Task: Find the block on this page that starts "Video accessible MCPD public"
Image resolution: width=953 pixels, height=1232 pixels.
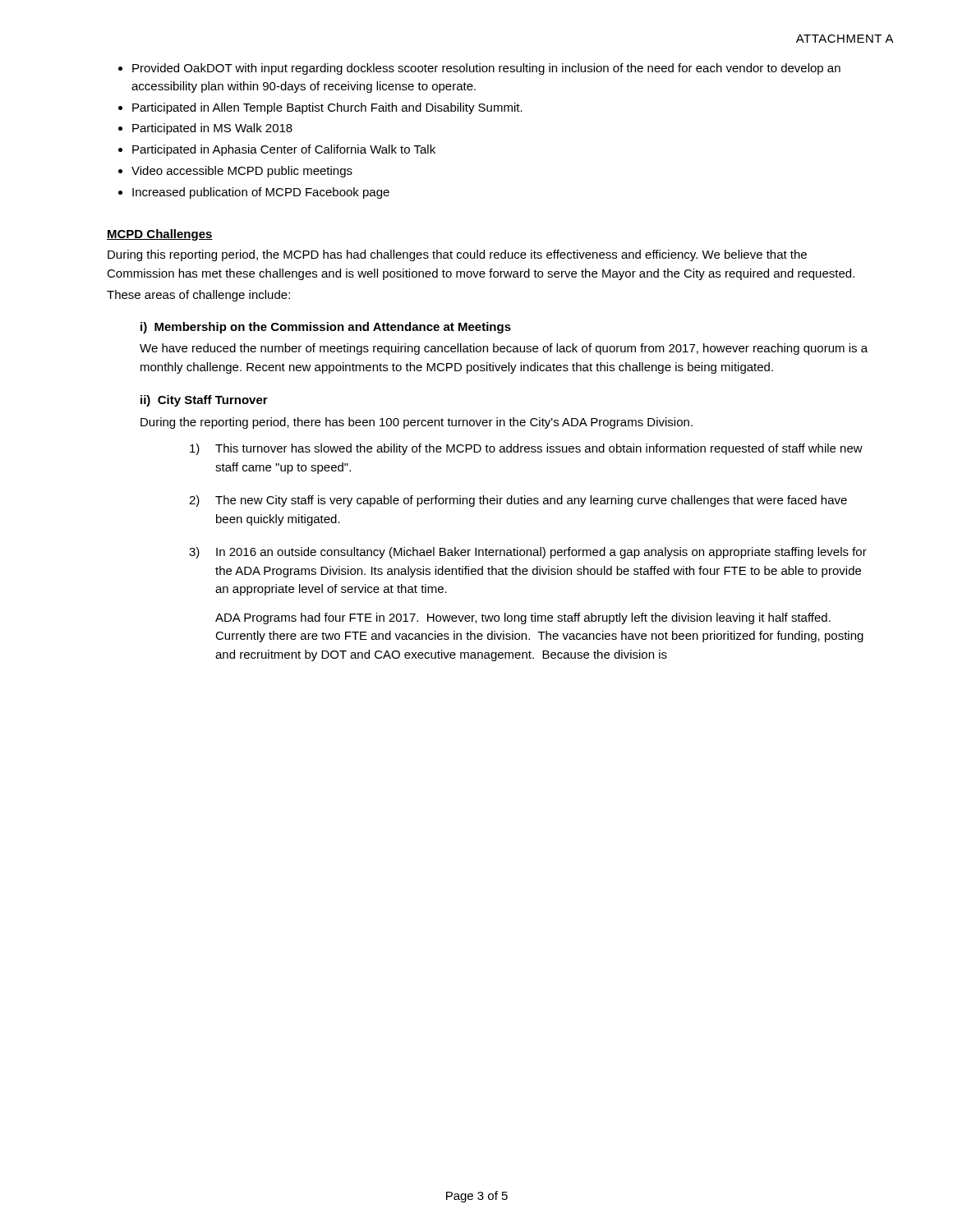Action: tap(242, 170)
